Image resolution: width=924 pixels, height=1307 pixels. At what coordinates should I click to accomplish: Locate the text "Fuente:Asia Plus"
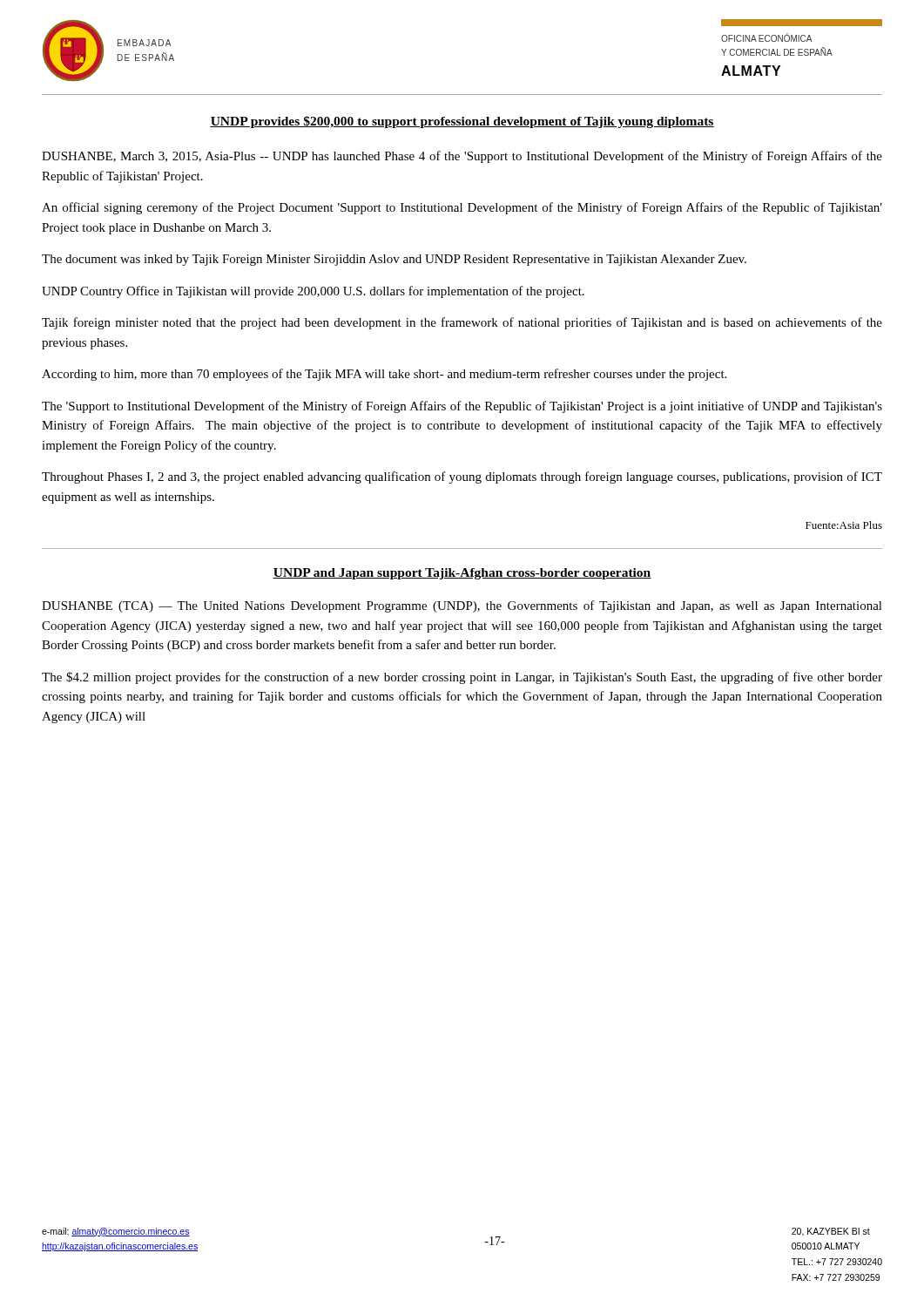[x=844, y=525]
